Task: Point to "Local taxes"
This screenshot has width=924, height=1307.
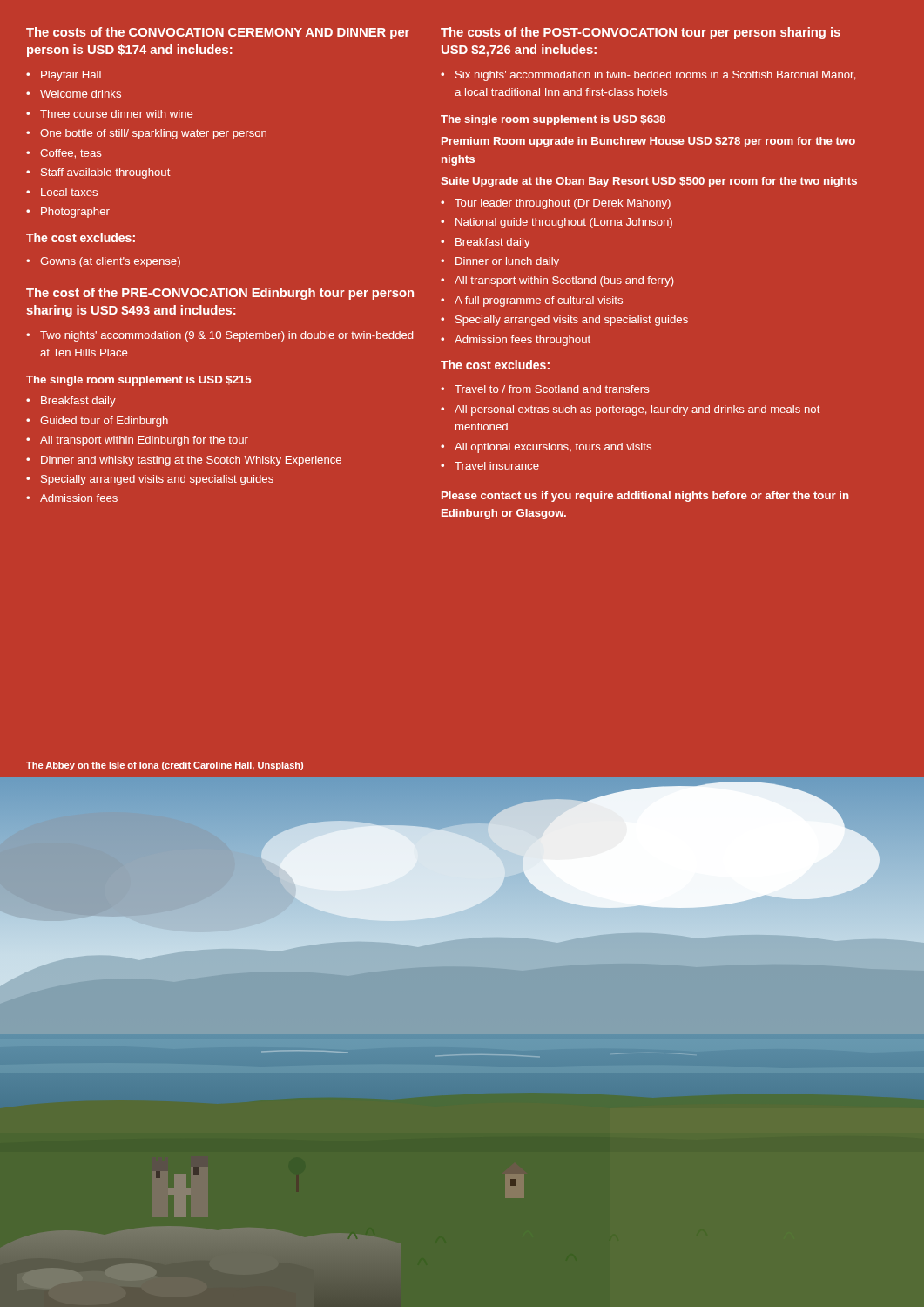Action: (69, 192)
